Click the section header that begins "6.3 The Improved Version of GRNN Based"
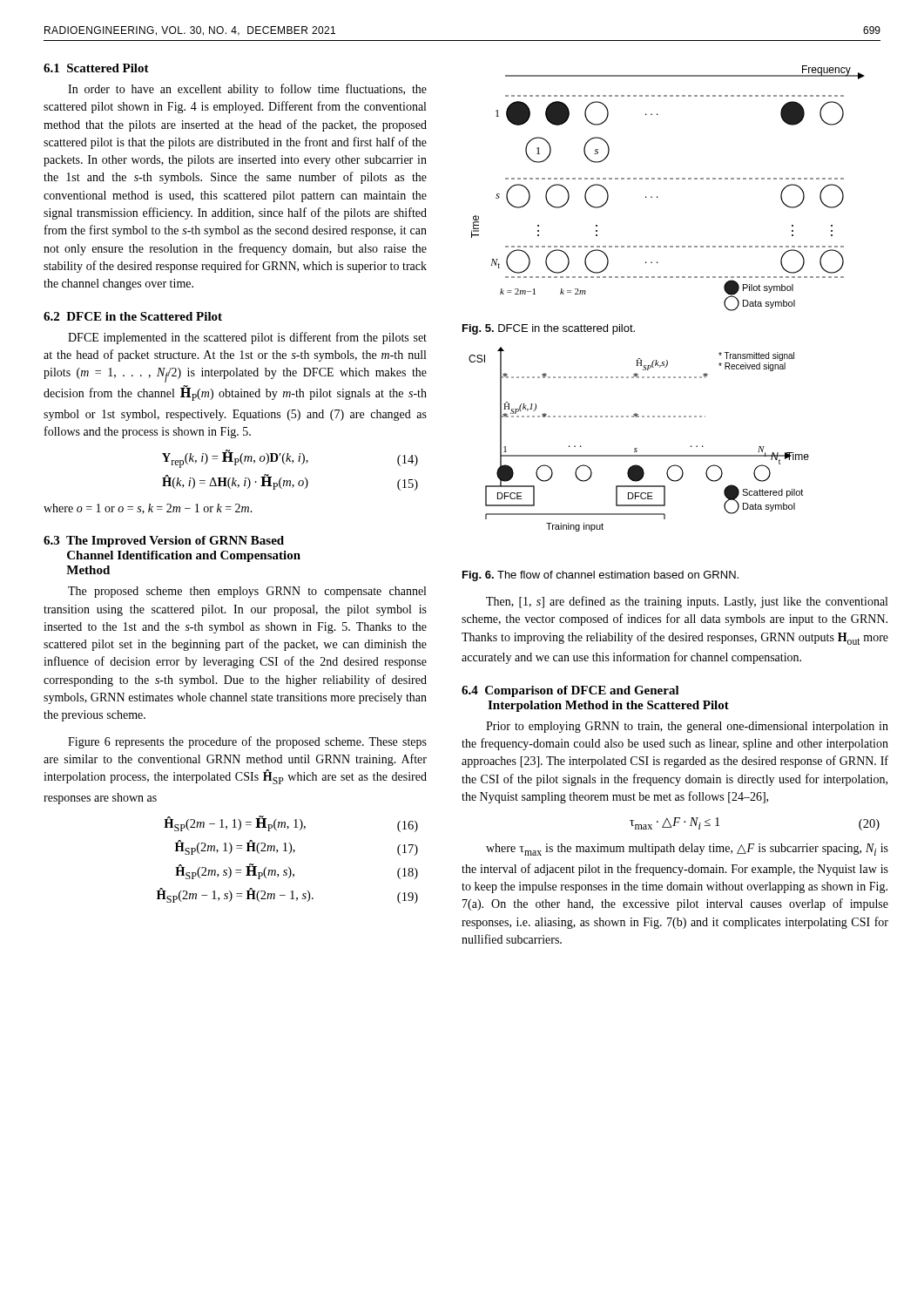 pyautogui.click(x=172, y=555)
